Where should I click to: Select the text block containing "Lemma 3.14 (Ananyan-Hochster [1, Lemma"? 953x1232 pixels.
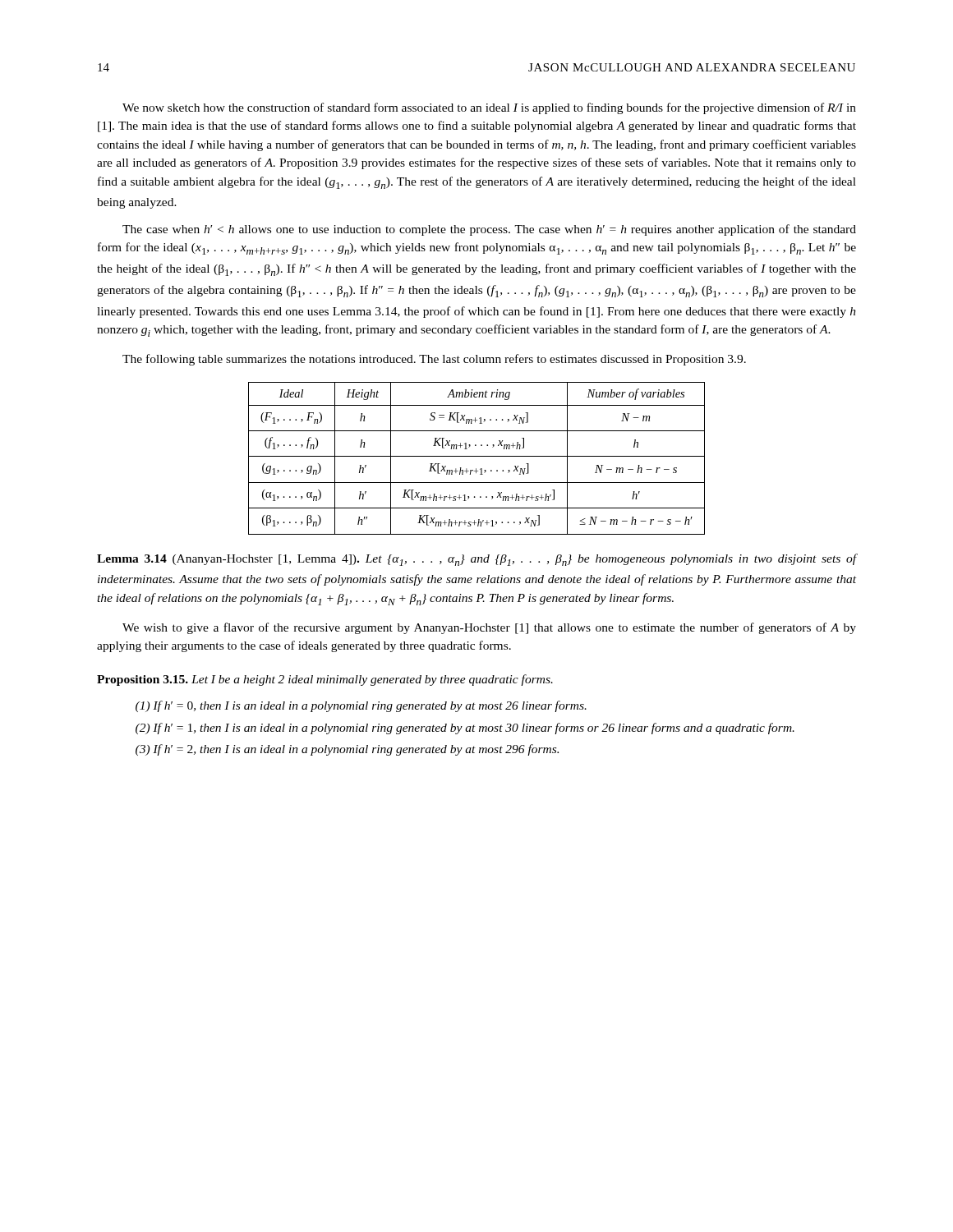(x=476, y=580)
